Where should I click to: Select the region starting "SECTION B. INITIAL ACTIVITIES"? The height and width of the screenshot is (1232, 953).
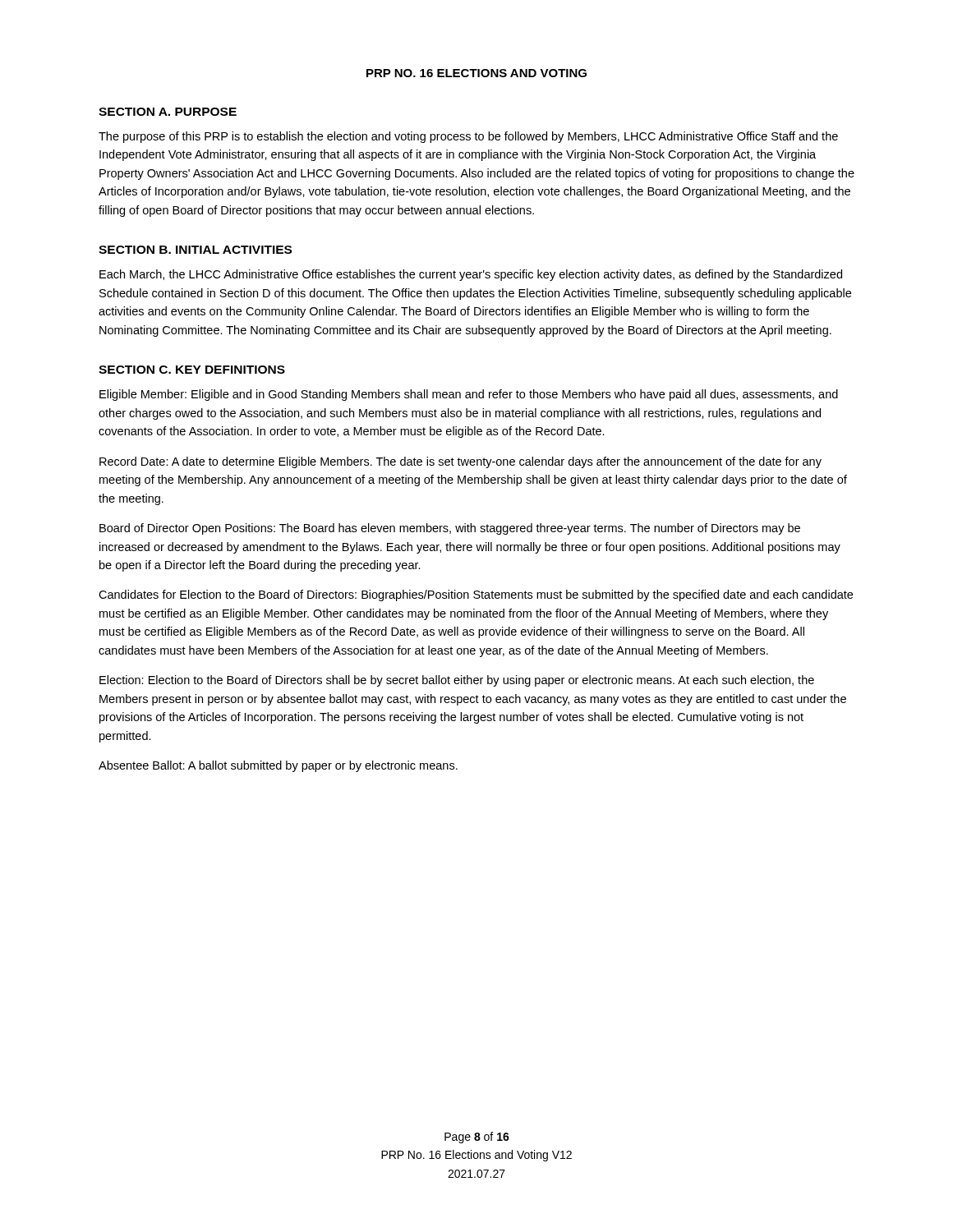(196, 250)
